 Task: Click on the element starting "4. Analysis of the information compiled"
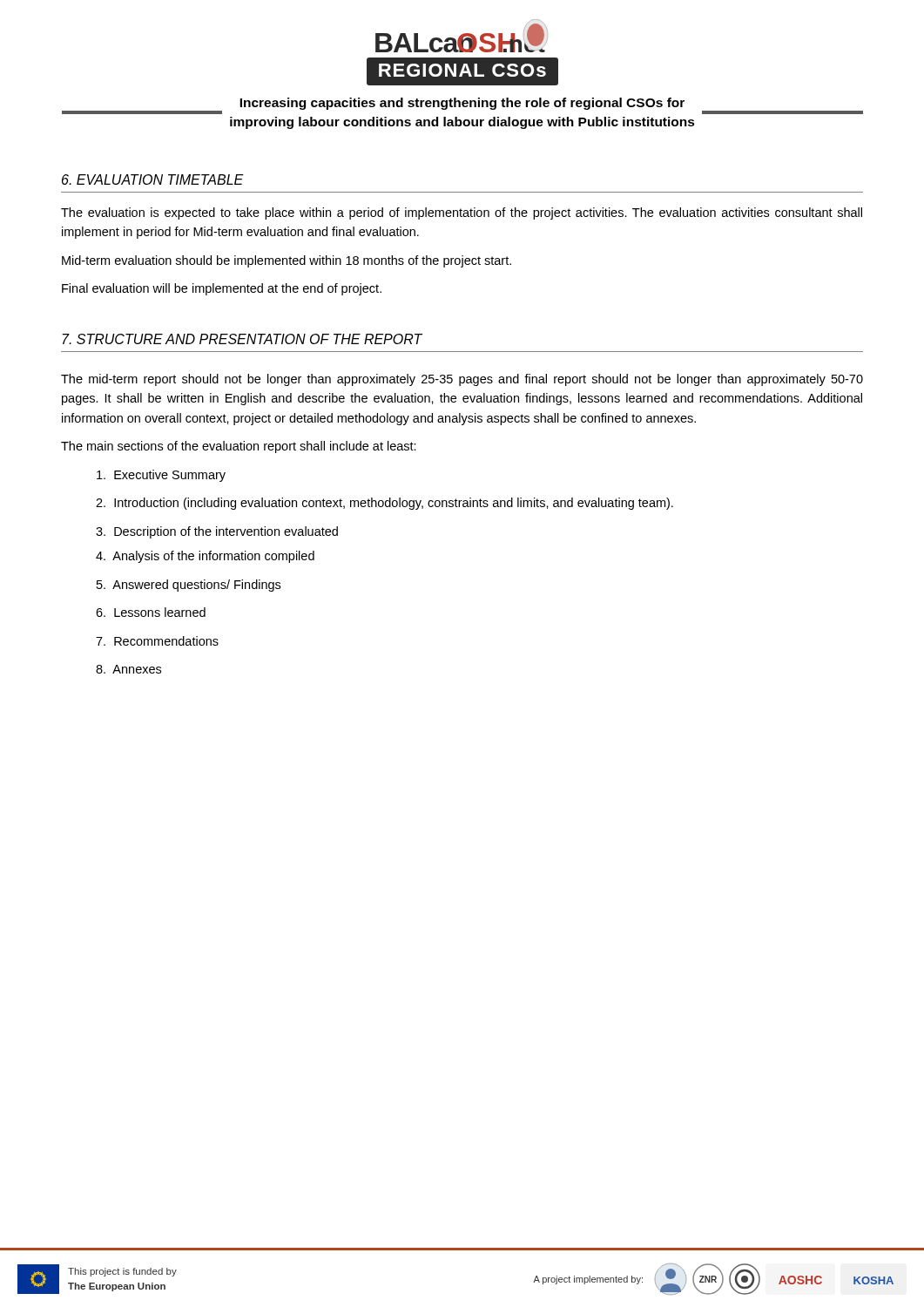(x=205, y=556)
